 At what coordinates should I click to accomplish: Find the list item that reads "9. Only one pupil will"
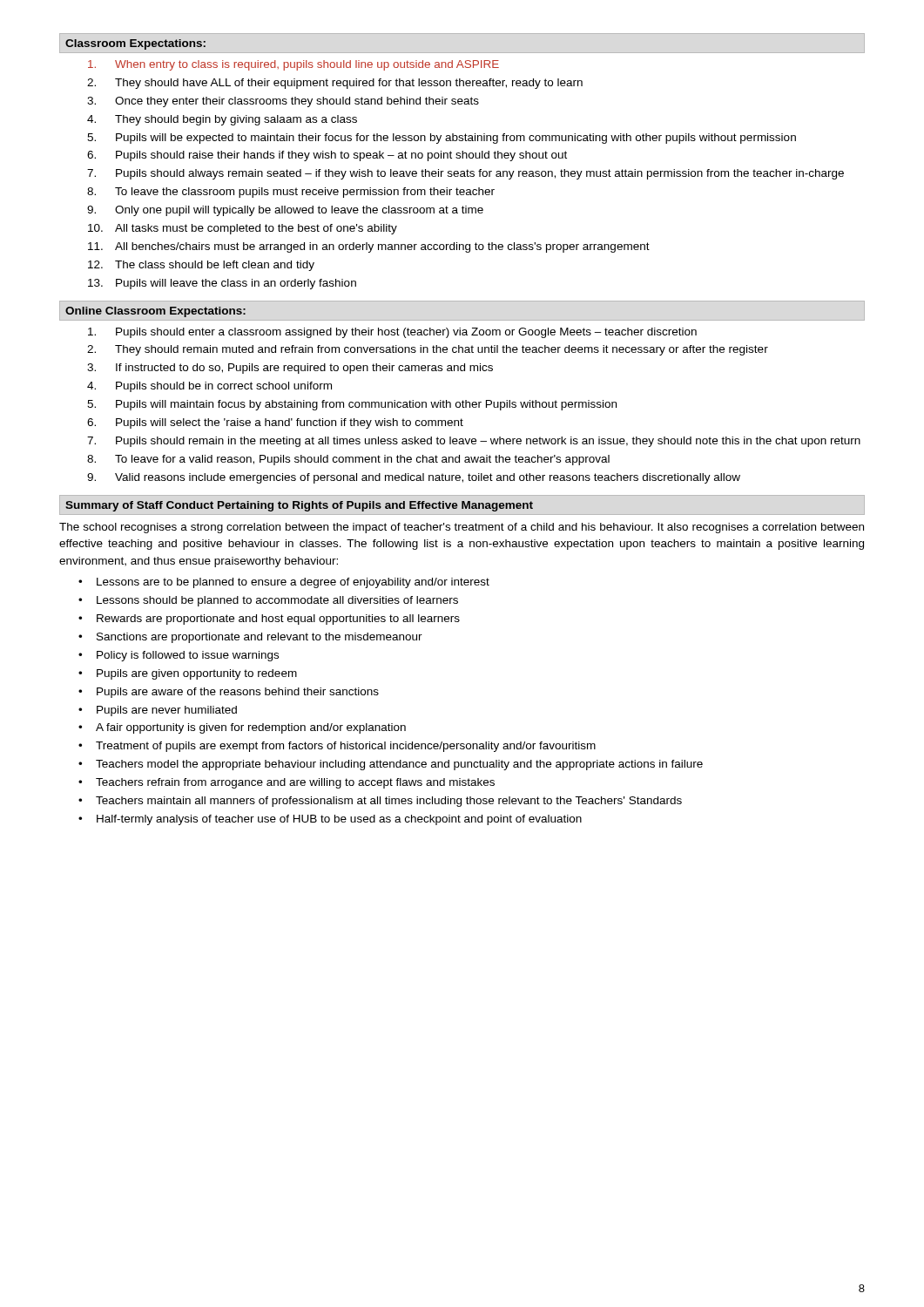click(285, 210)
